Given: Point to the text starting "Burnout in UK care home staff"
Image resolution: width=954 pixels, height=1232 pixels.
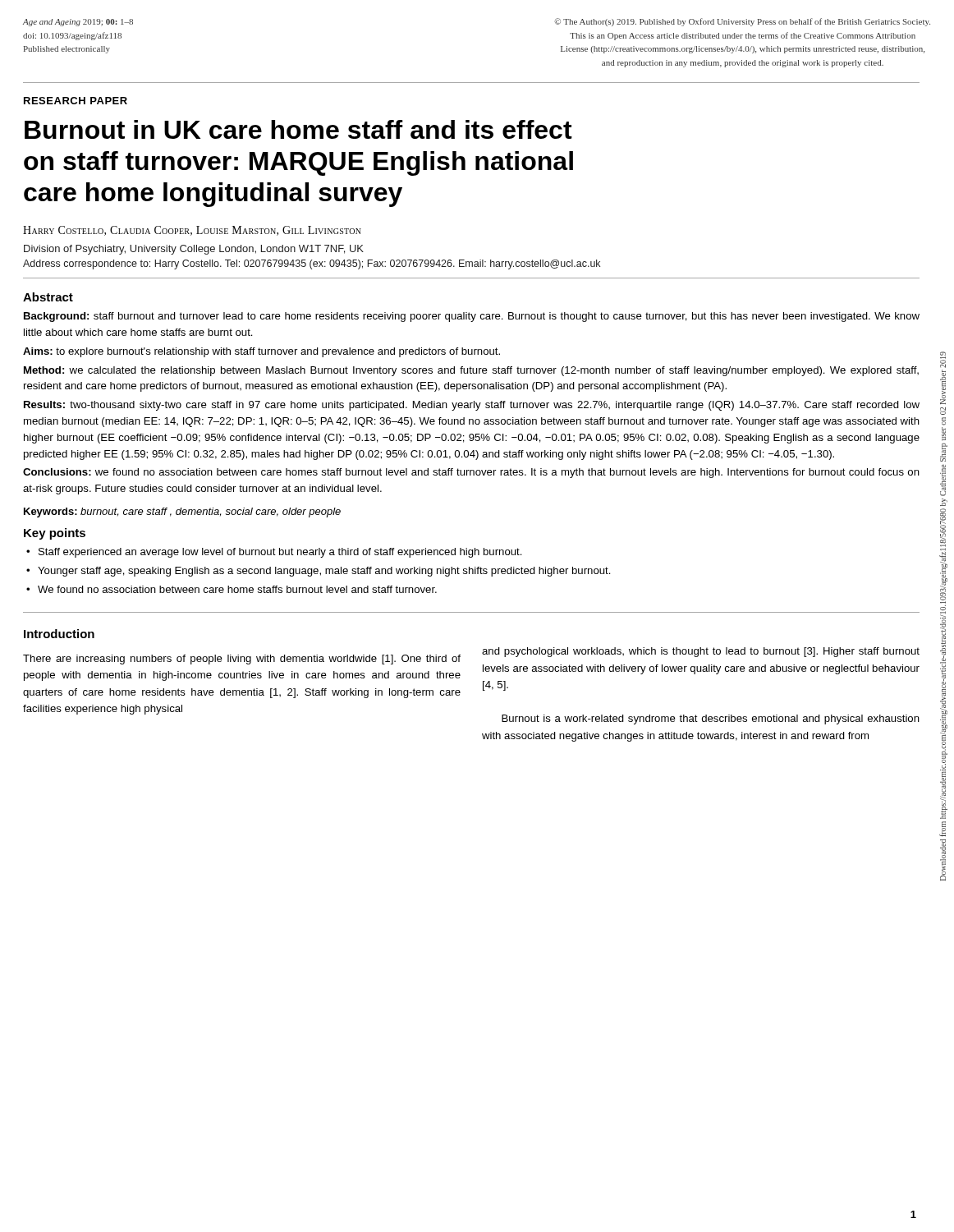Looking at the screenshot, I should click(x=299, y=161).
